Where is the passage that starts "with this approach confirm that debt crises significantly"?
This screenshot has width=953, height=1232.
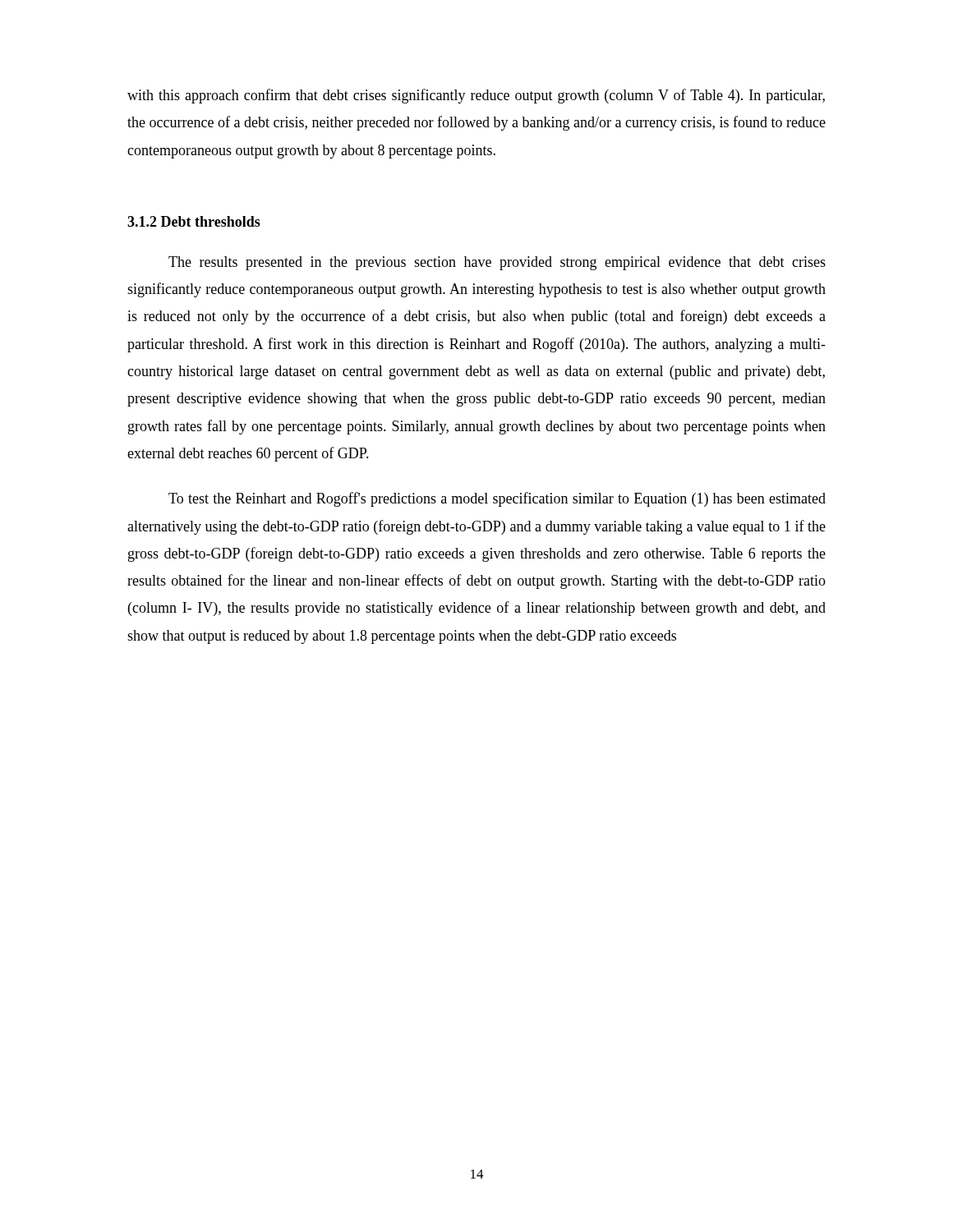[476, 123]
